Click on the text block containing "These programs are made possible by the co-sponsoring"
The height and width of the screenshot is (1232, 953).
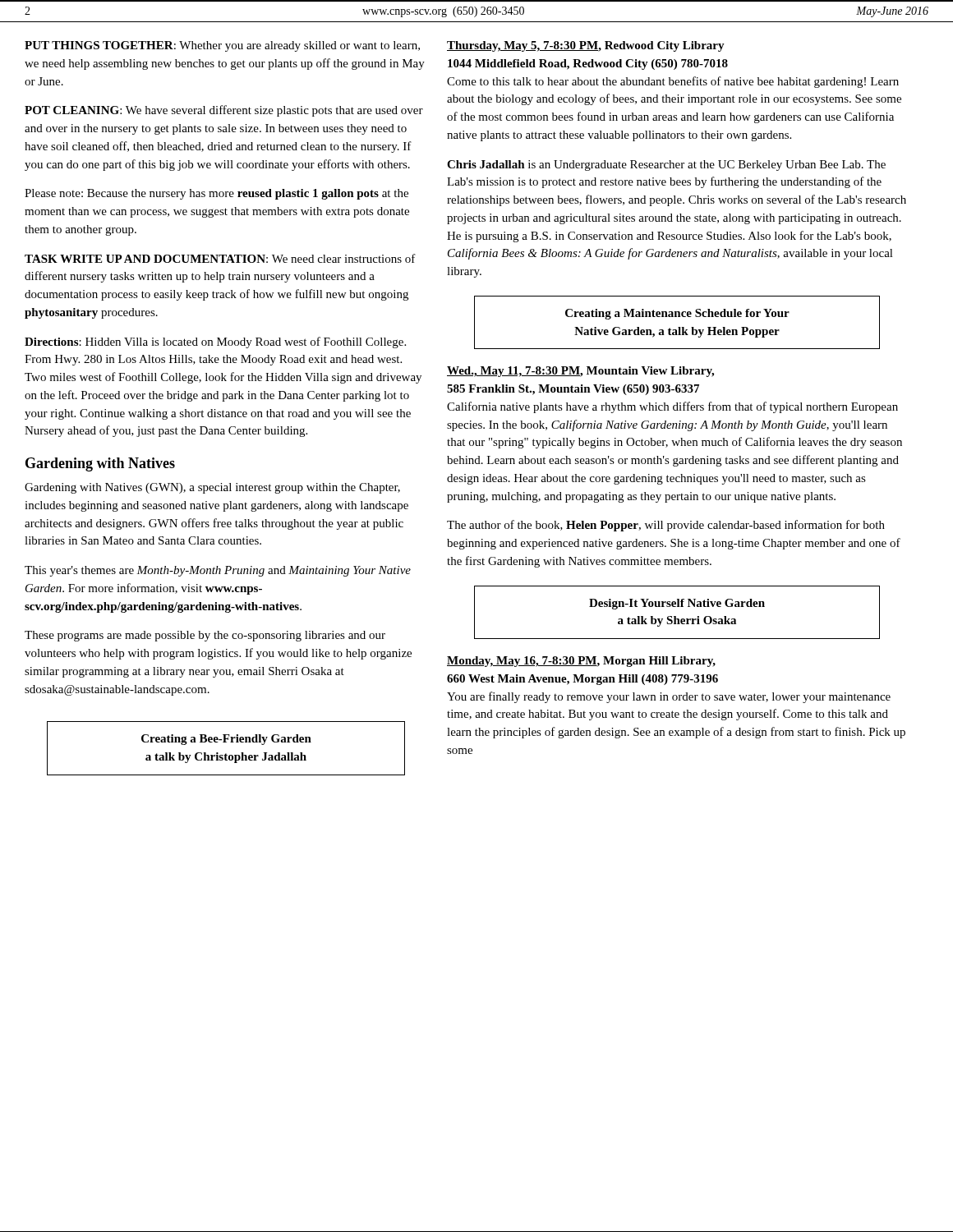pyautogui.click(x=218, y=662)
